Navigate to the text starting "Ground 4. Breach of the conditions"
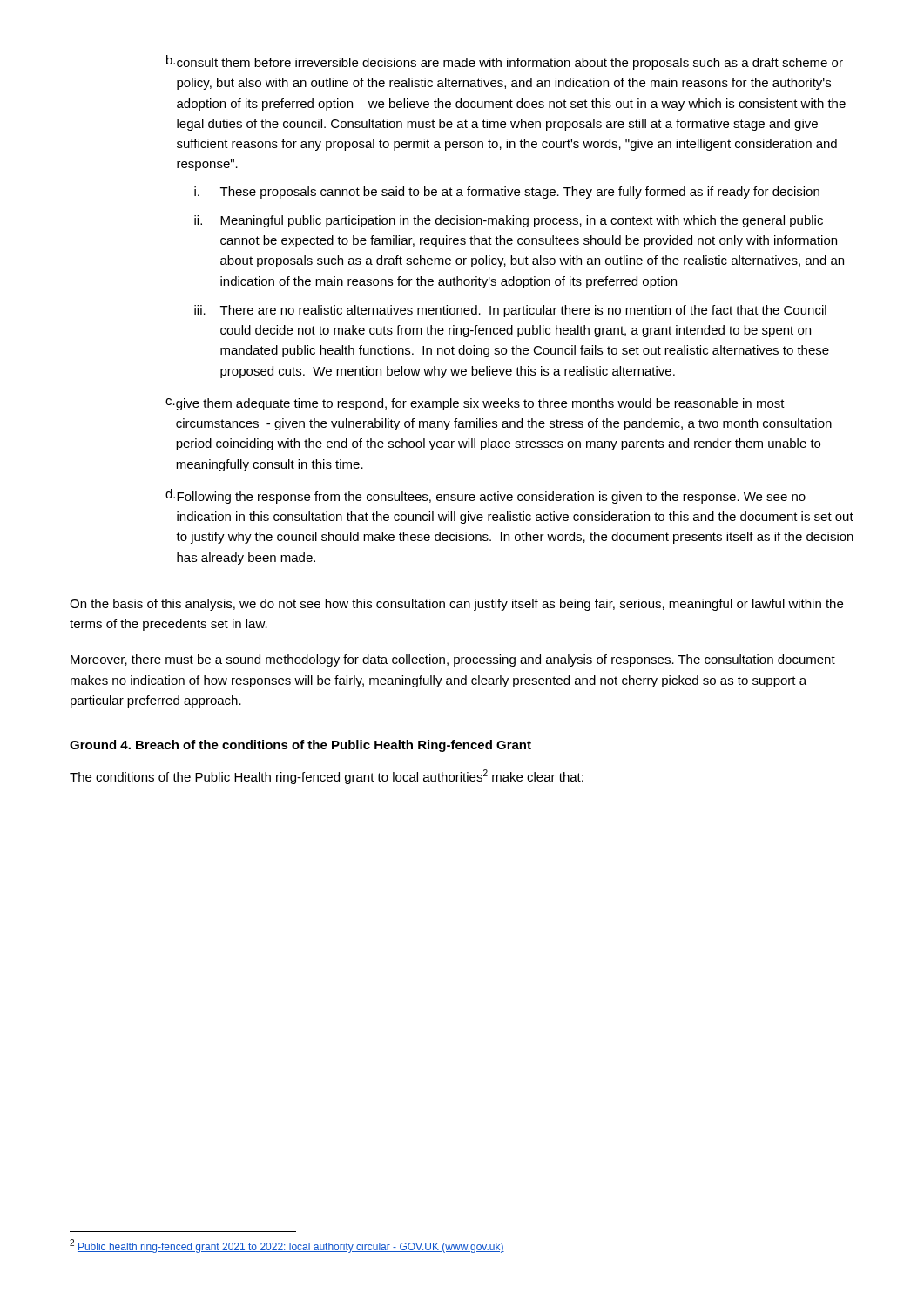 point(300,745)
